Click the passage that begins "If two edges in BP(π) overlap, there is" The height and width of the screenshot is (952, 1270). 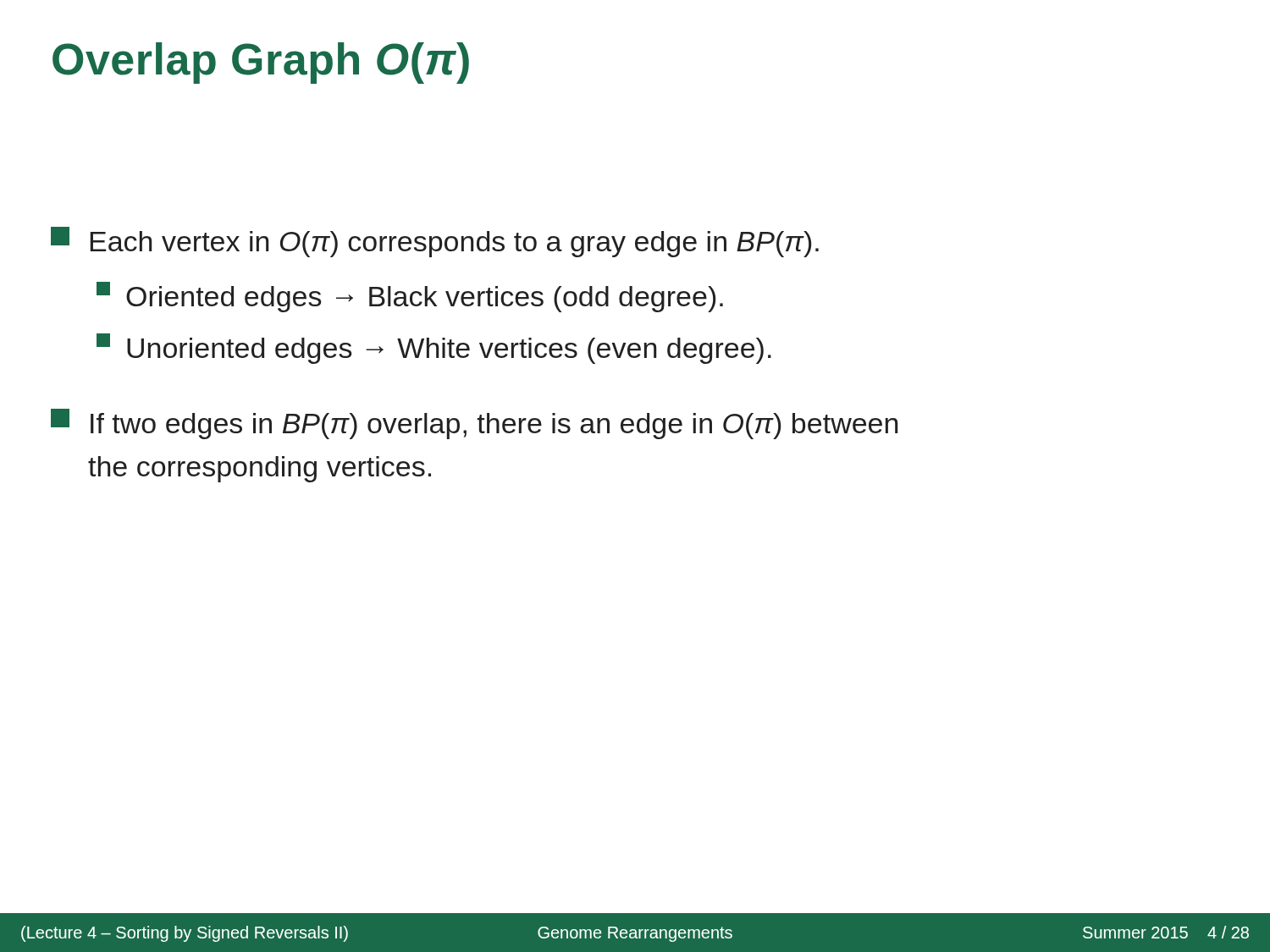[475, 445]
